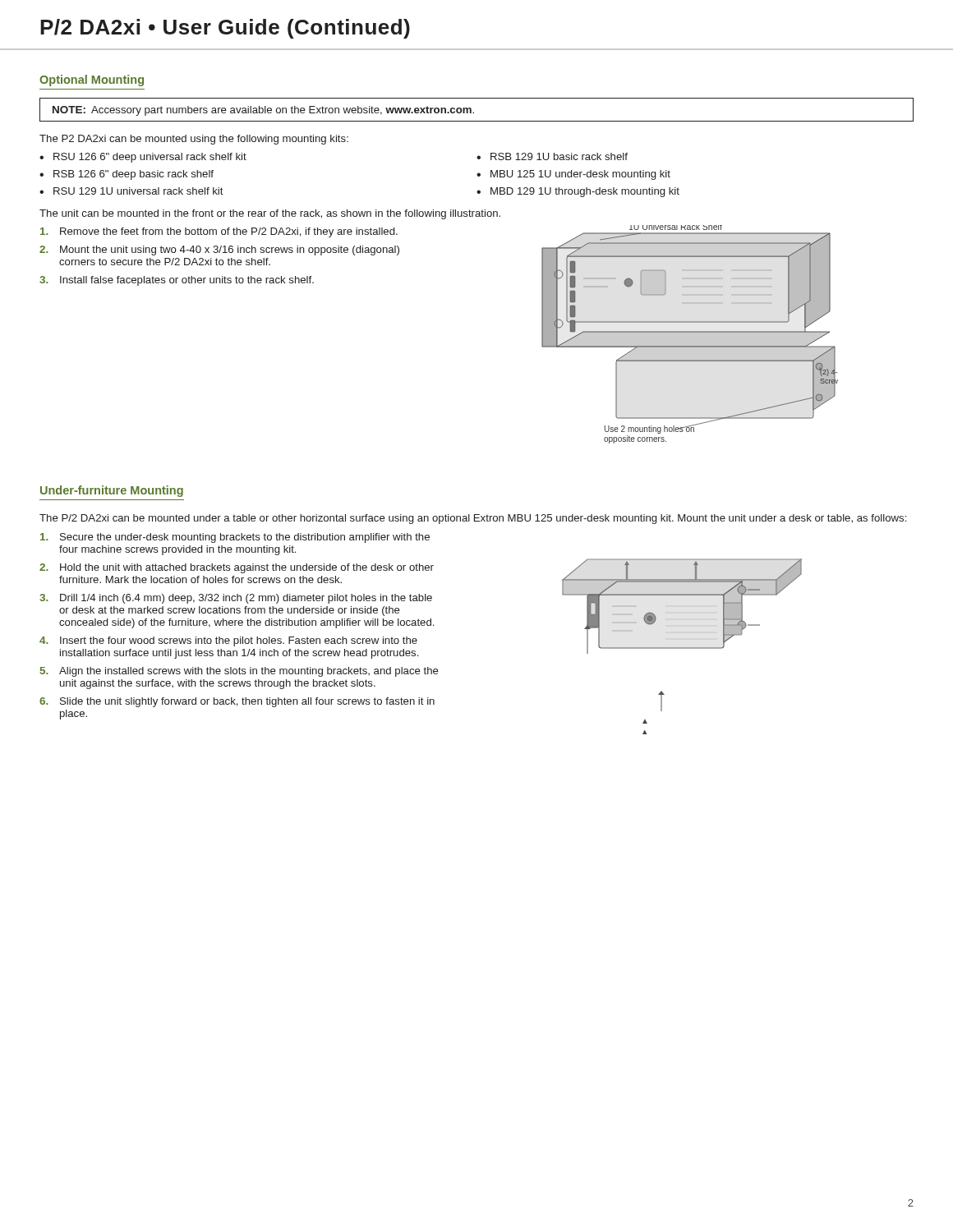Locate the list item that says "• MBU 125 1U under-desk mounting"
The image size is (953, 1232).
coord(573,175)
